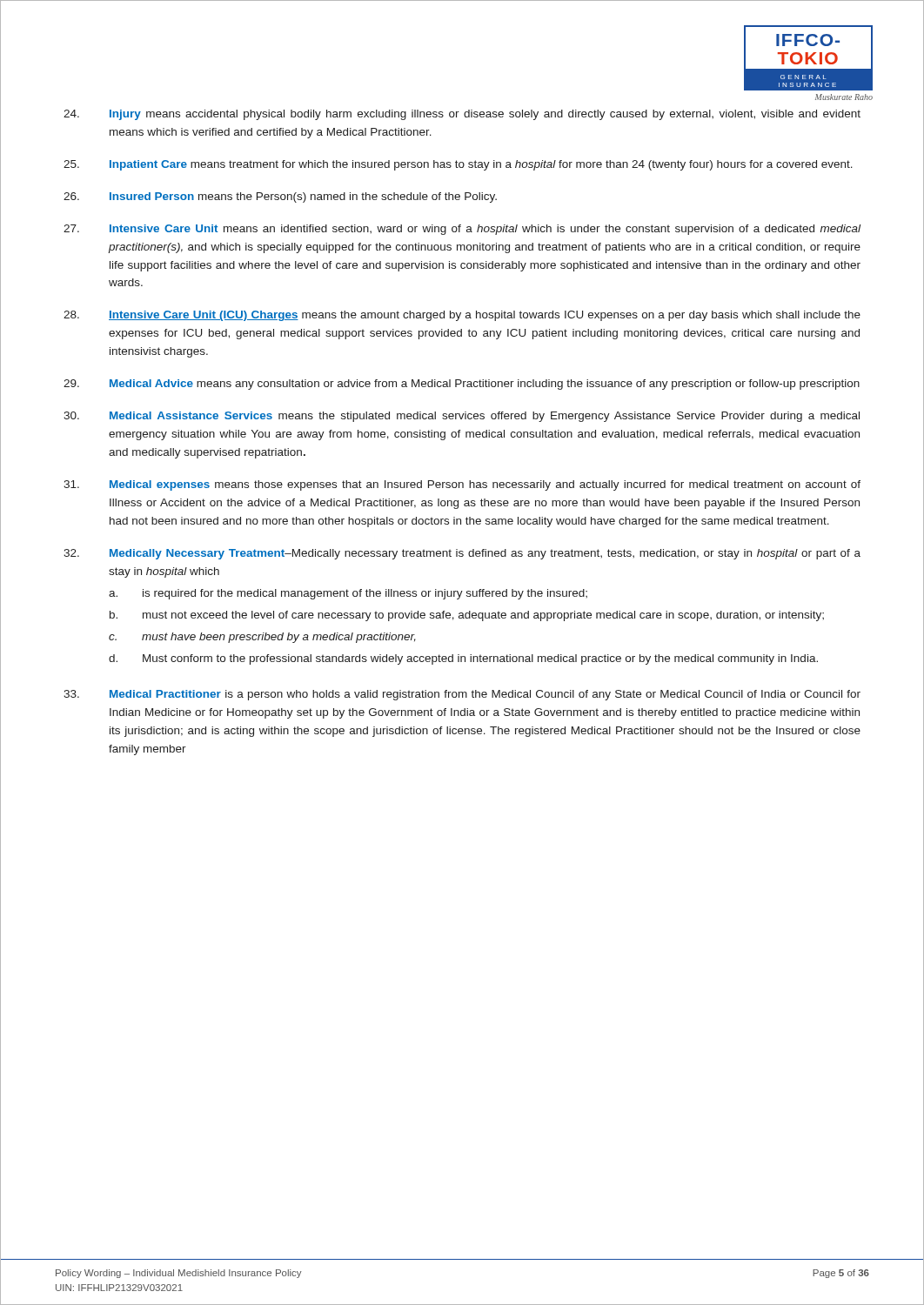This screenshot has width=924, height=1305.
Task: Click on the text starting "25. Inpatient Care means treatment"
Action: pyautogui.click(x=462, y=165)
